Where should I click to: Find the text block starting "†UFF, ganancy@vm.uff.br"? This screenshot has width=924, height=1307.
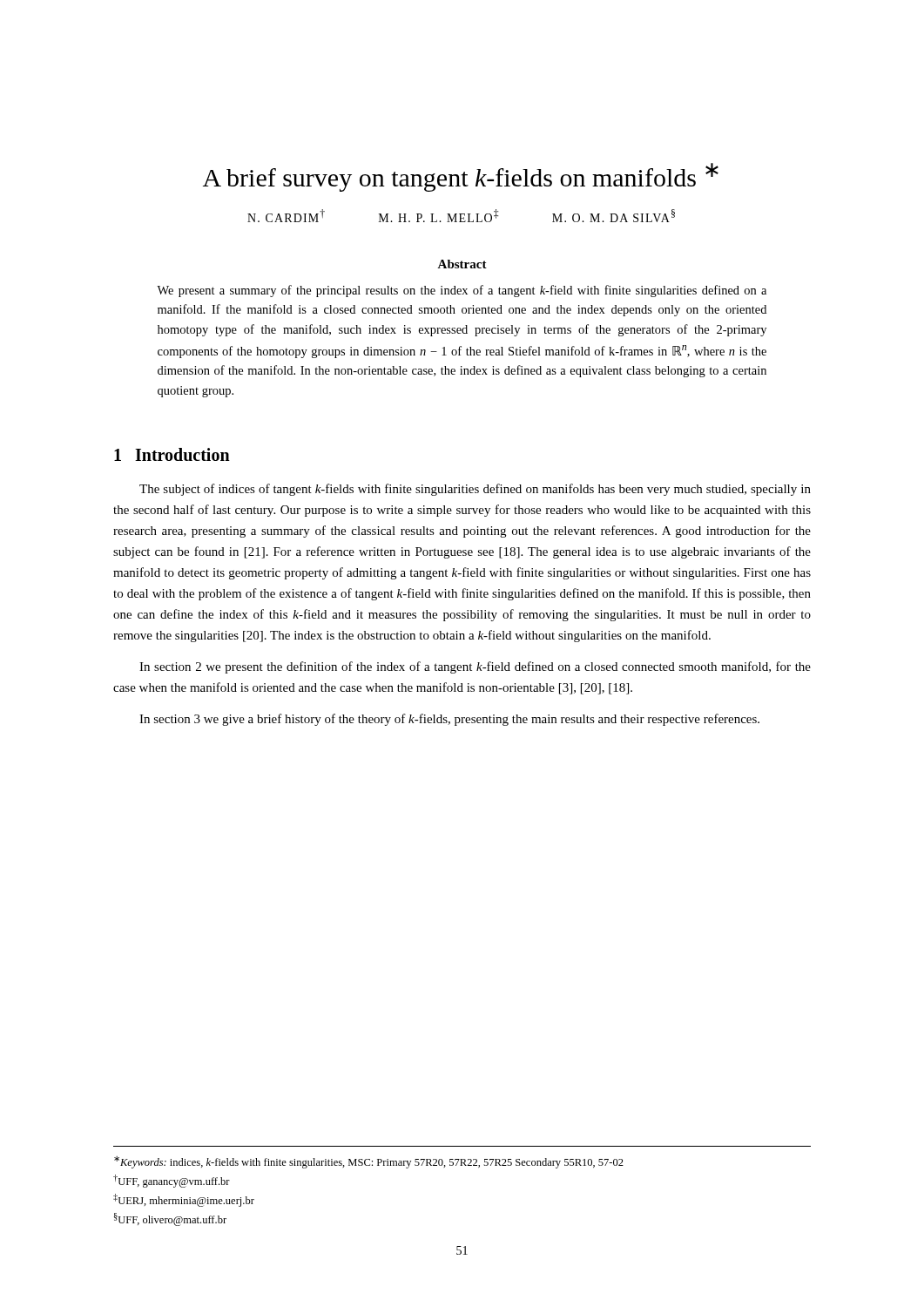click(x=171, y=1181)
